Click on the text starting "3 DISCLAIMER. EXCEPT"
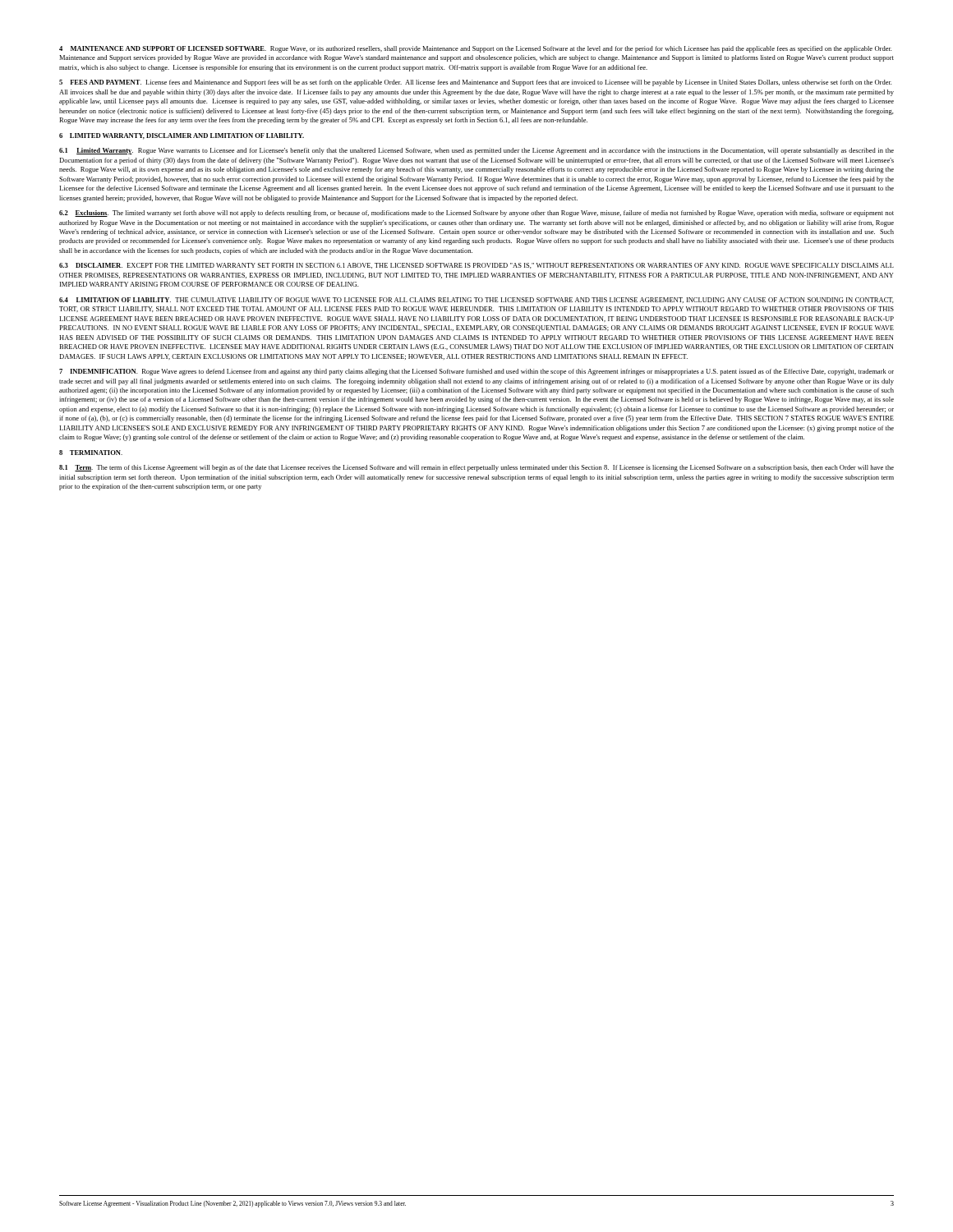 (476, 276)
